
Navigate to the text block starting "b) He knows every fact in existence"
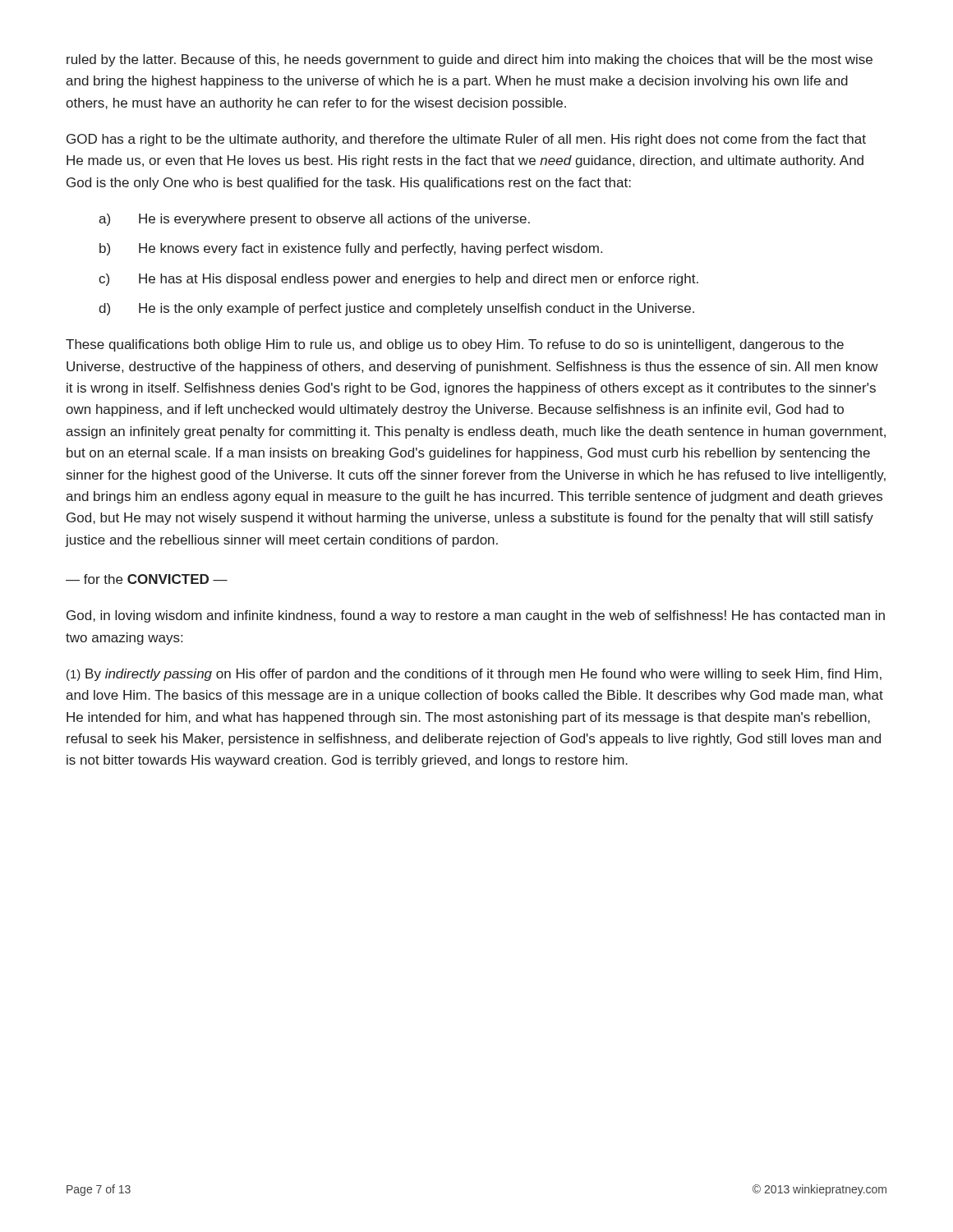click(x=476, y=249)
